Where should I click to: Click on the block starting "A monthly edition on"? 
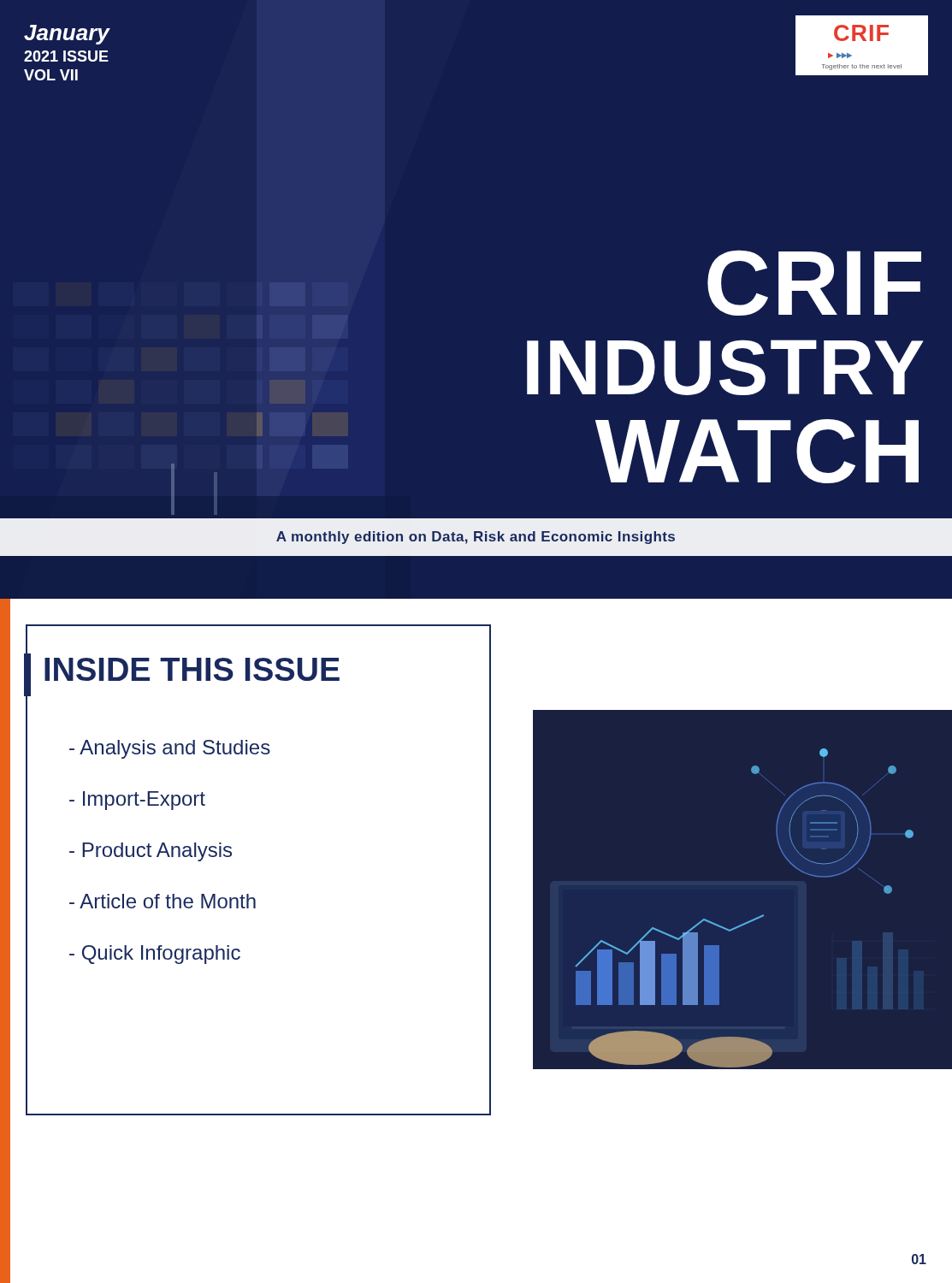[476, 537]
